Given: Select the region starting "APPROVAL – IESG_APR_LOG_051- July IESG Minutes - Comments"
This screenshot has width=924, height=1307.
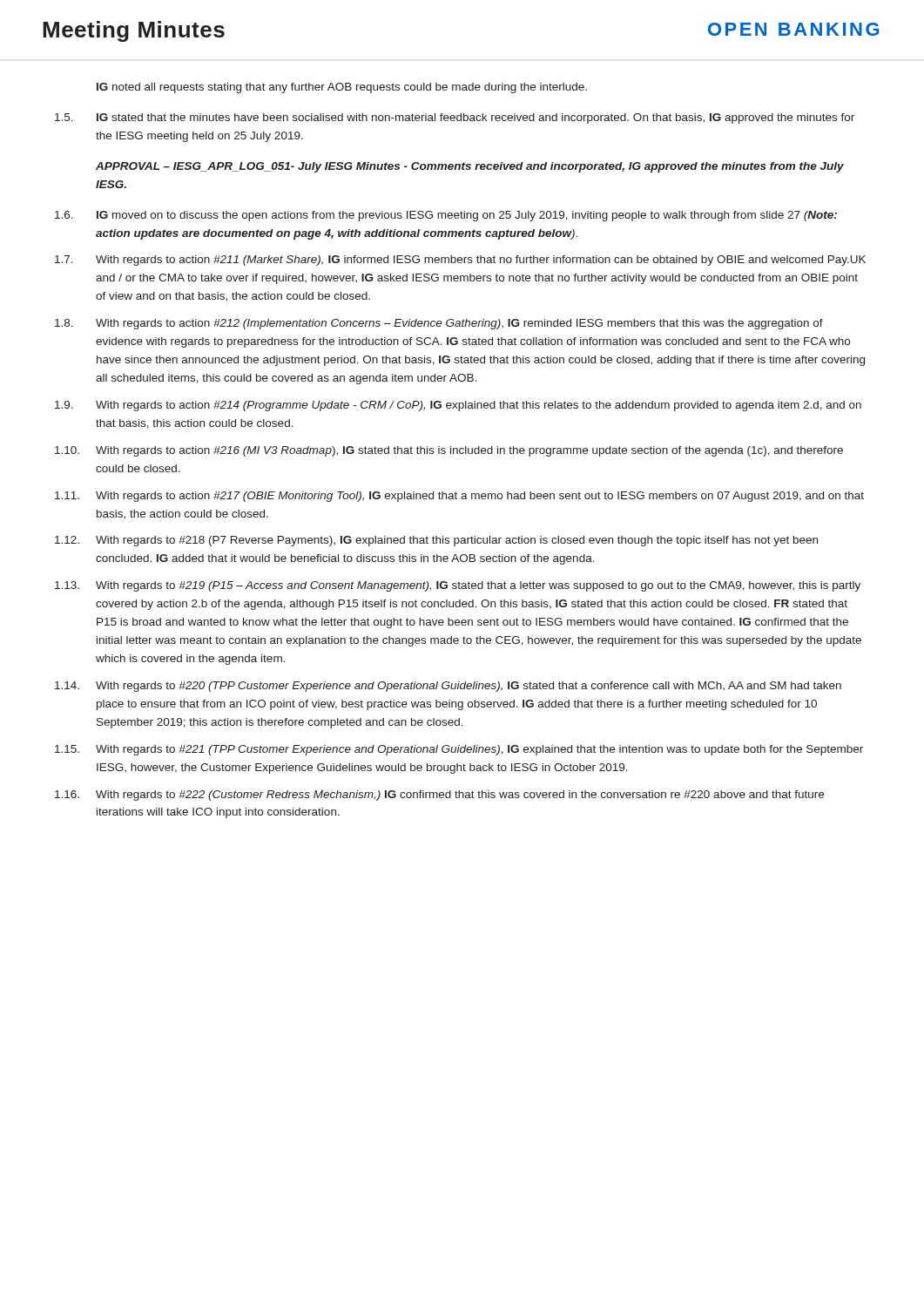Looking at the screenshot, I should point(470,175).
